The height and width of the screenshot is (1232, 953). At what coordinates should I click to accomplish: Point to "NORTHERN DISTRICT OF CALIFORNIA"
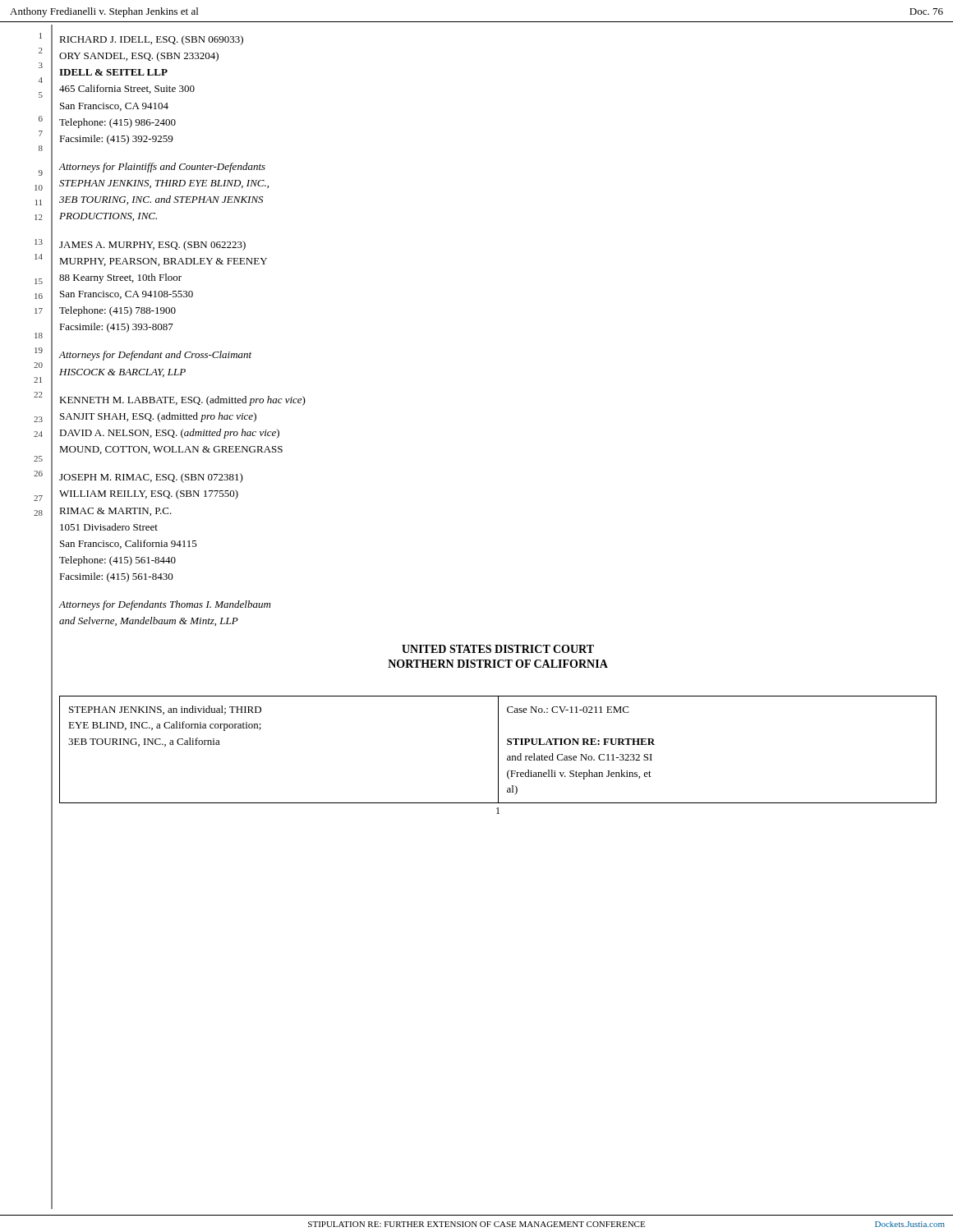[x=498, y=664]
